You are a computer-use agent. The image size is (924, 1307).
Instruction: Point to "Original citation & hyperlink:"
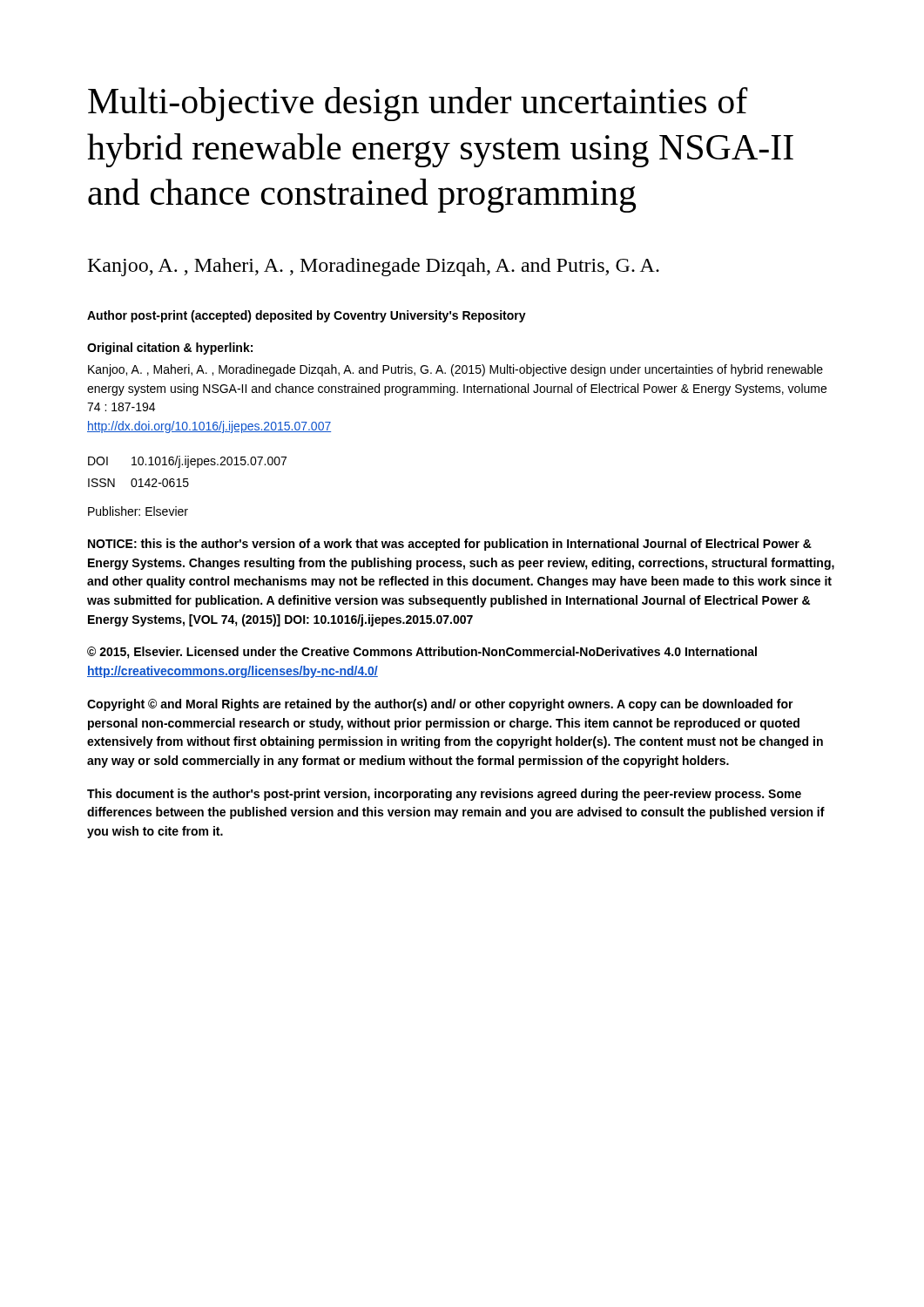(x=170, y=348)
